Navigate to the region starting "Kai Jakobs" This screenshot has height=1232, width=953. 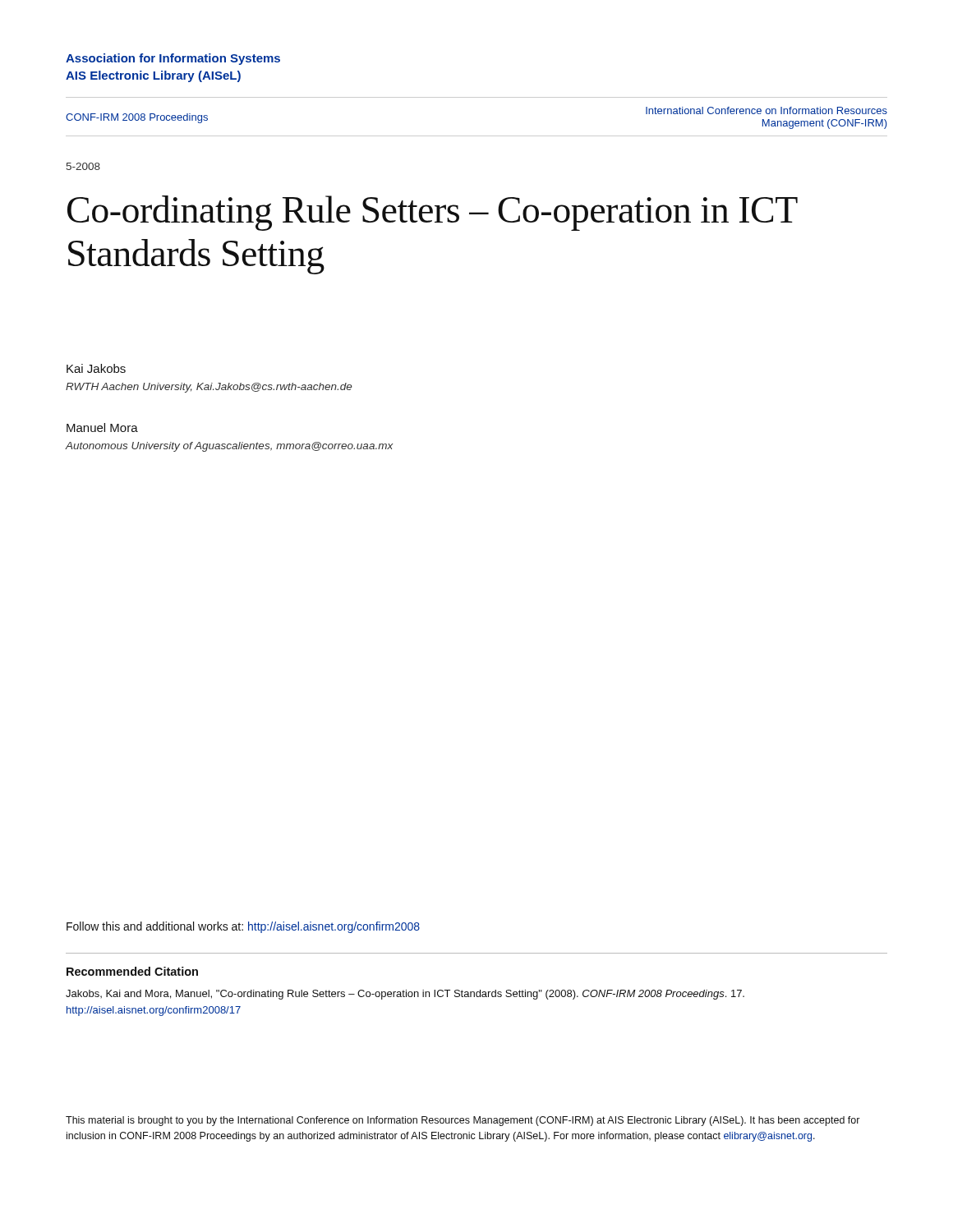point(96,368)
